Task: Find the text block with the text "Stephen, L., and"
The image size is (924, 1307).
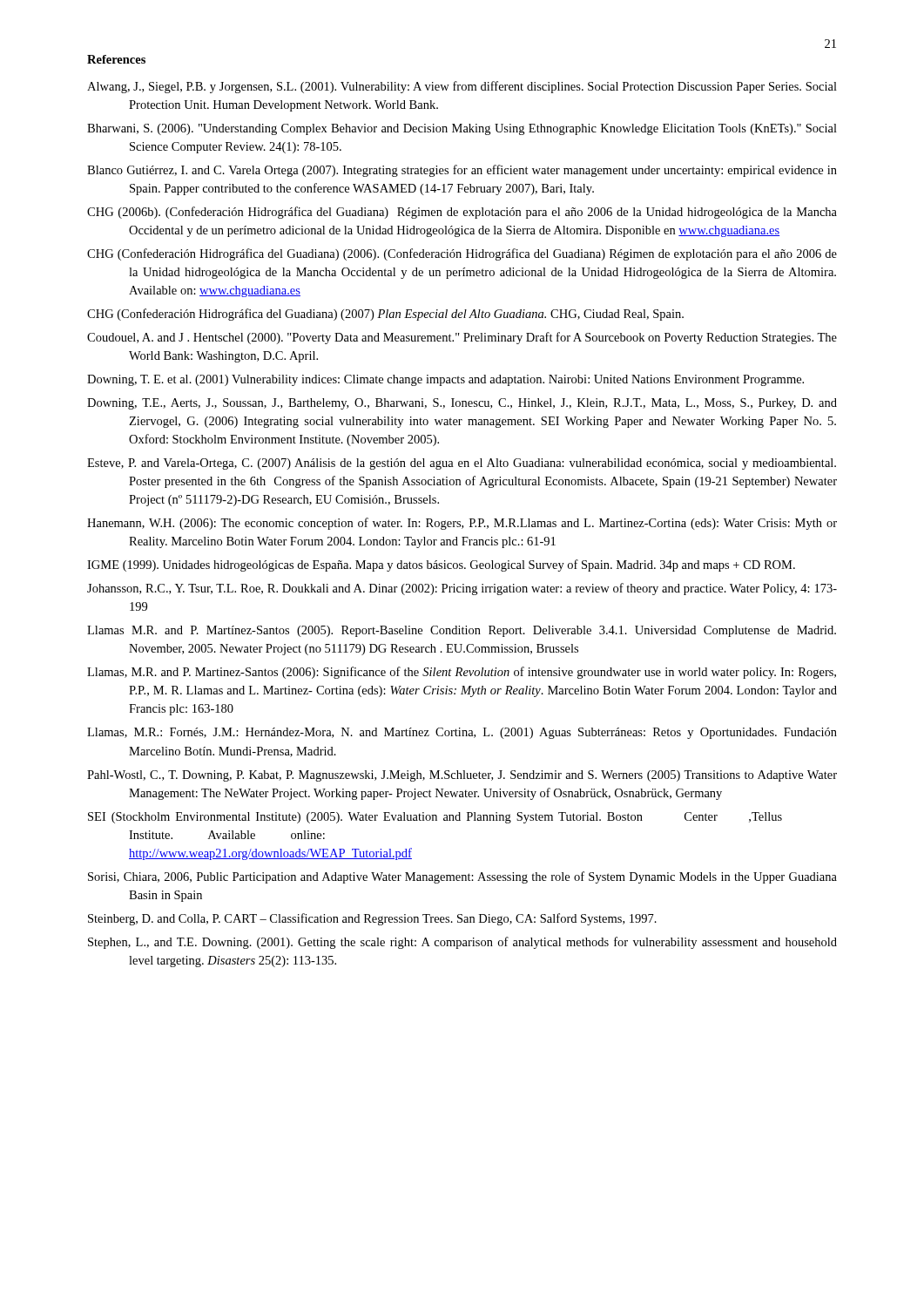Action: 462,951
